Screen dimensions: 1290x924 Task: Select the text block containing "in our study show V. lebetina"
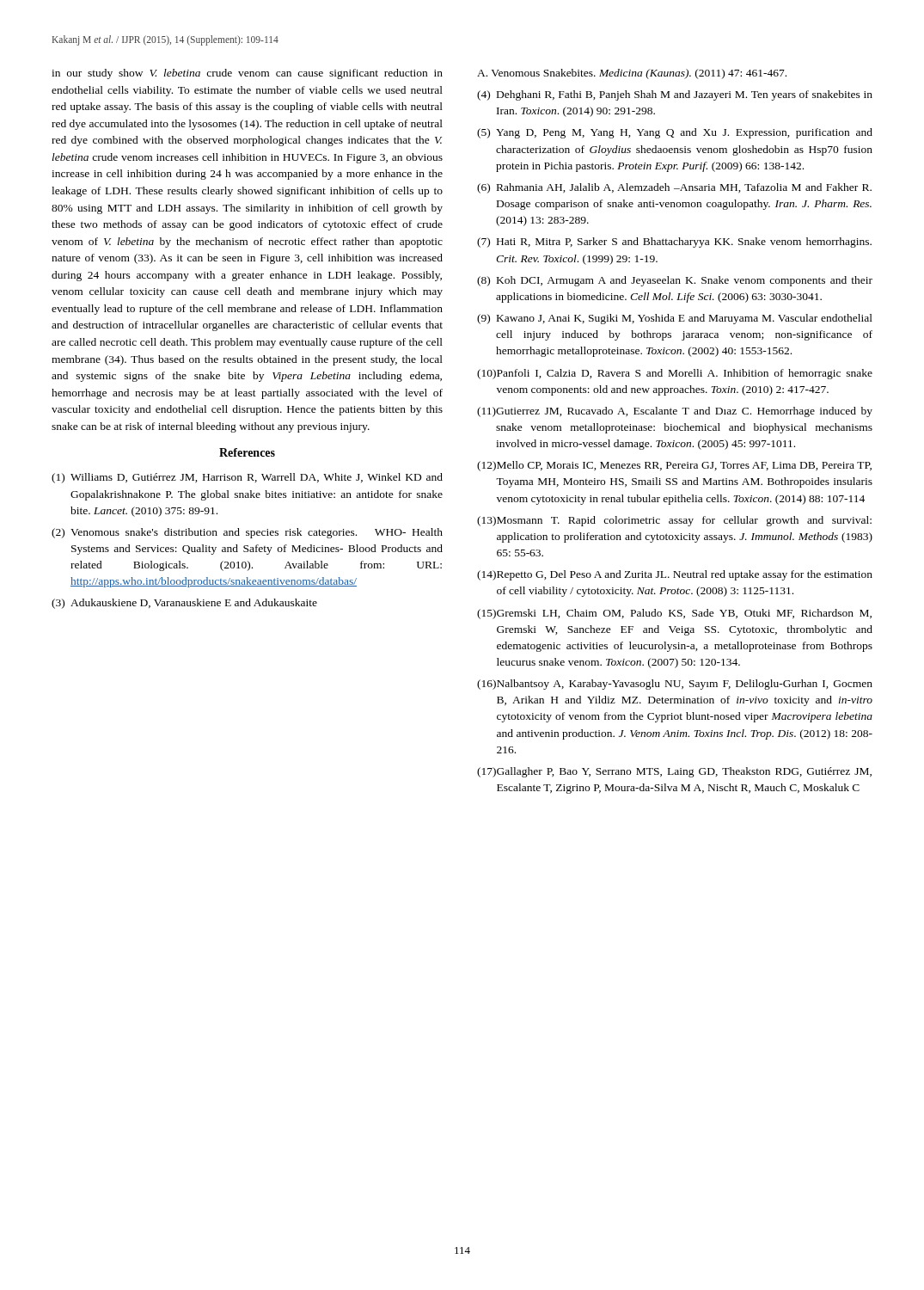247,250
